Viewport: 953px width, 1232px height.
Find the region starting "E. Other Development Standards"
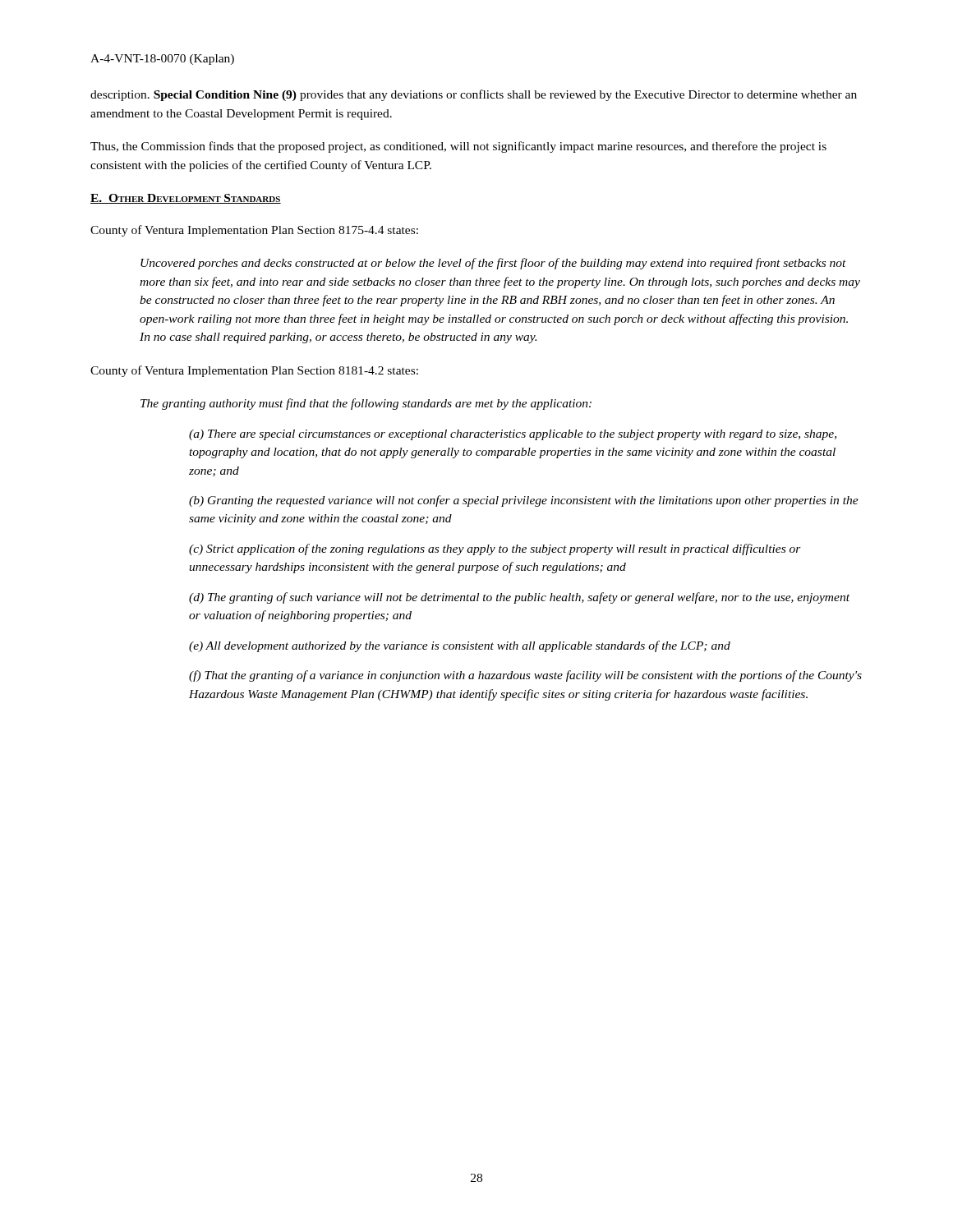click(185, 198)
